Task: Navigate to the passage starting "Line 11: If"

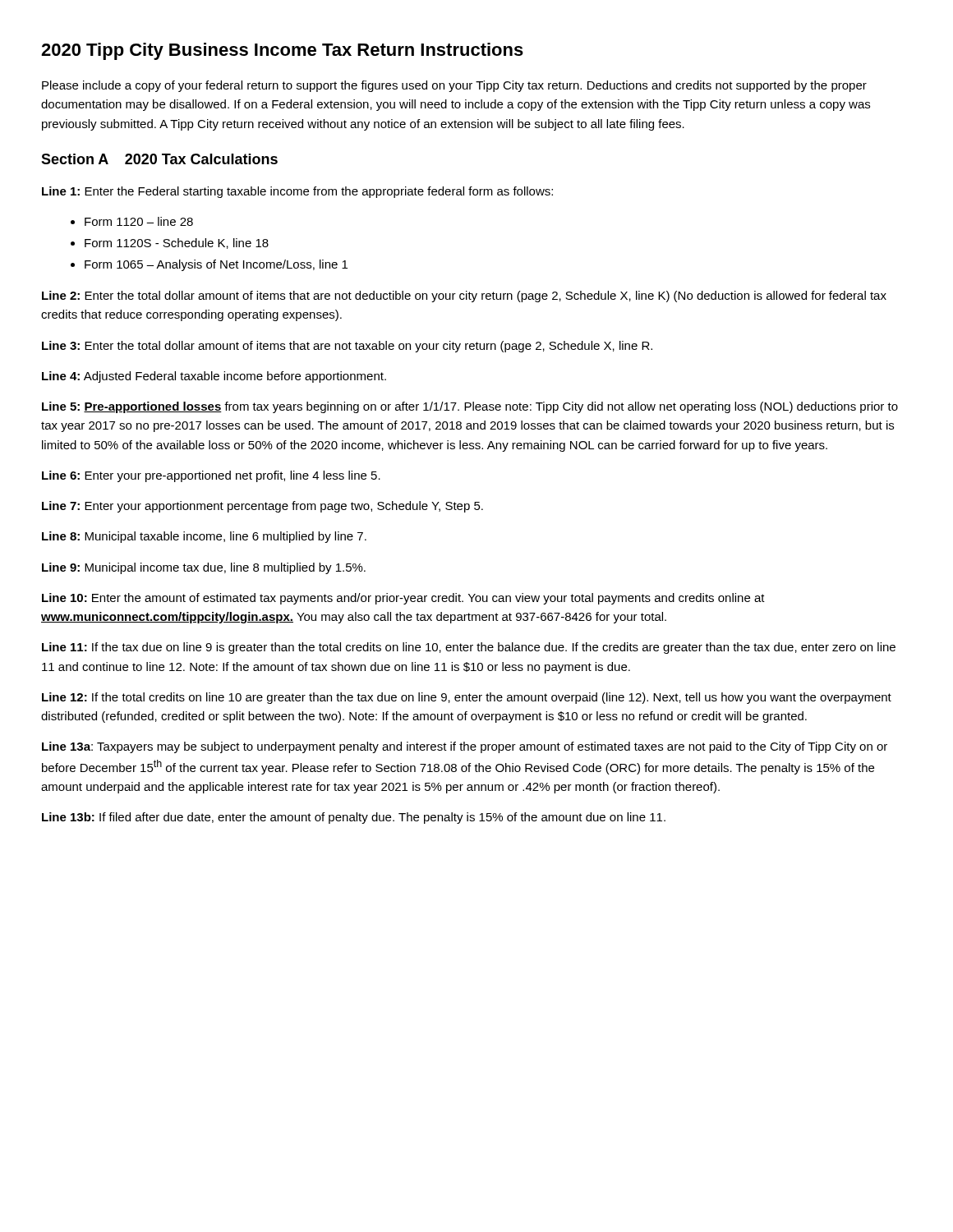Action: (x=469, y=657)
